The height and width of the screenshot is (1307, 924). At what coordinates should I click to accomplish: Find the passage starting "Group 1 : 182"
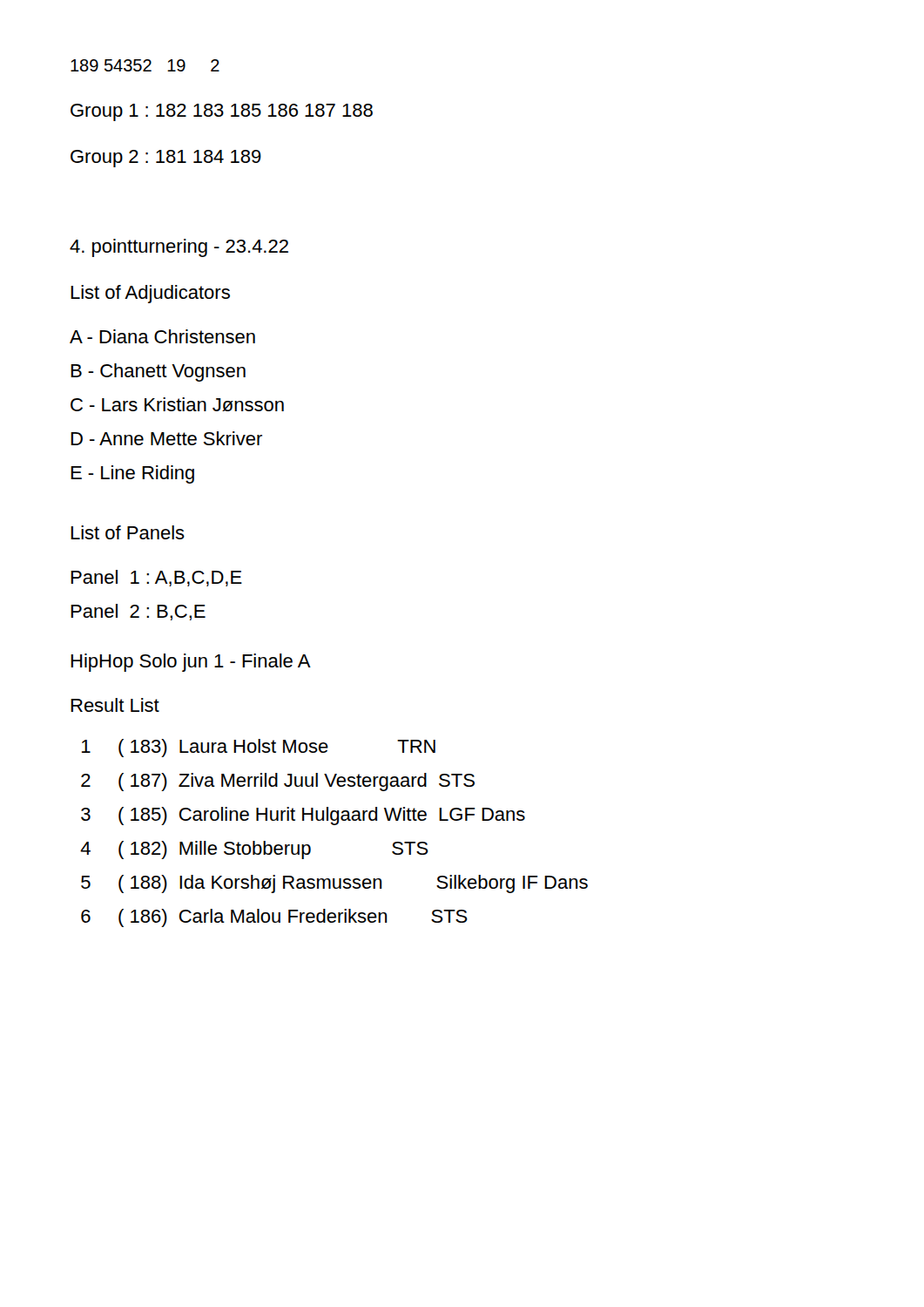[x=221, y=110]
